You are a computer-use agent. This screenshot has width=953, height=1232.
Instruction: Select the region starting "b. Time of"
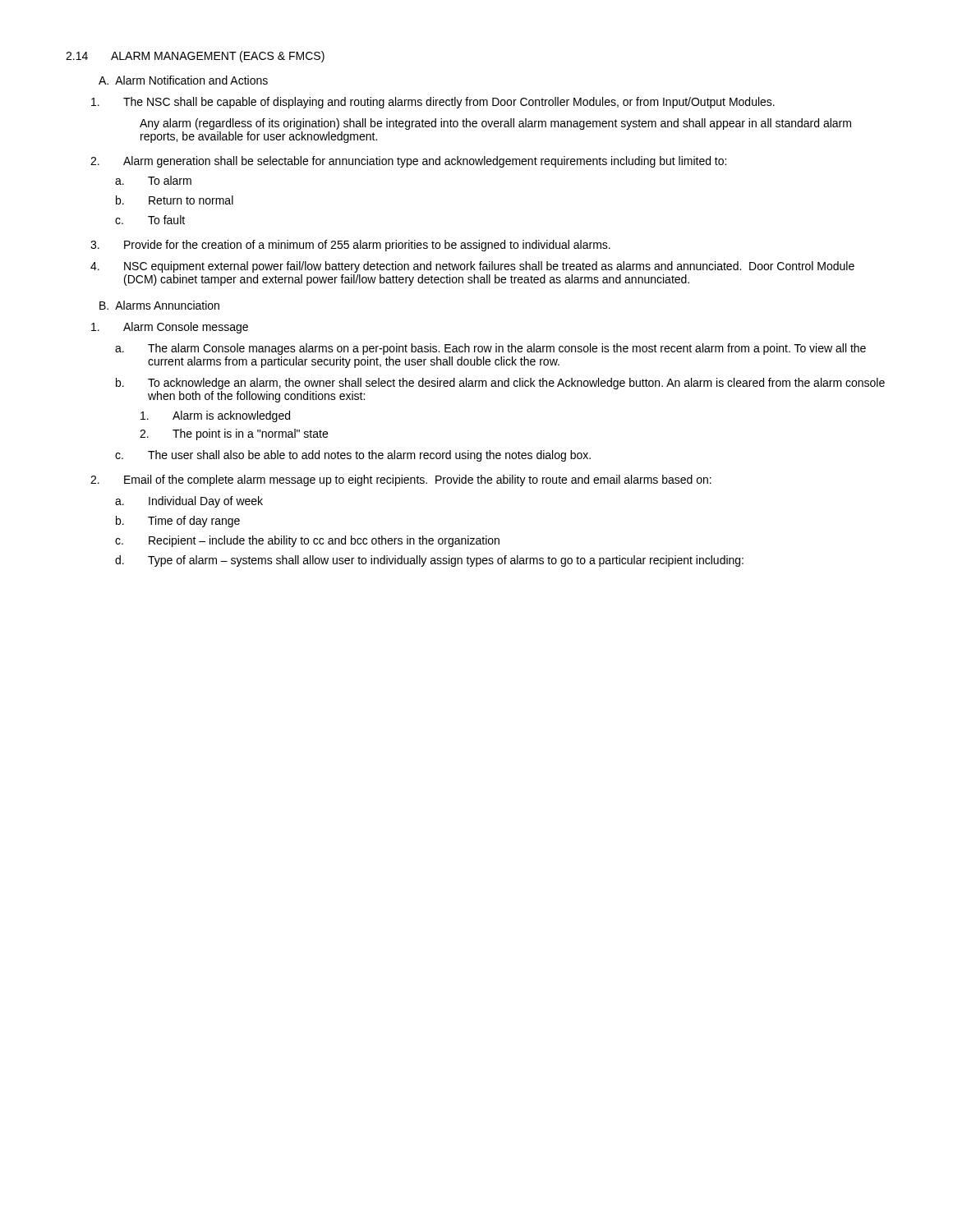click(178, 522)
